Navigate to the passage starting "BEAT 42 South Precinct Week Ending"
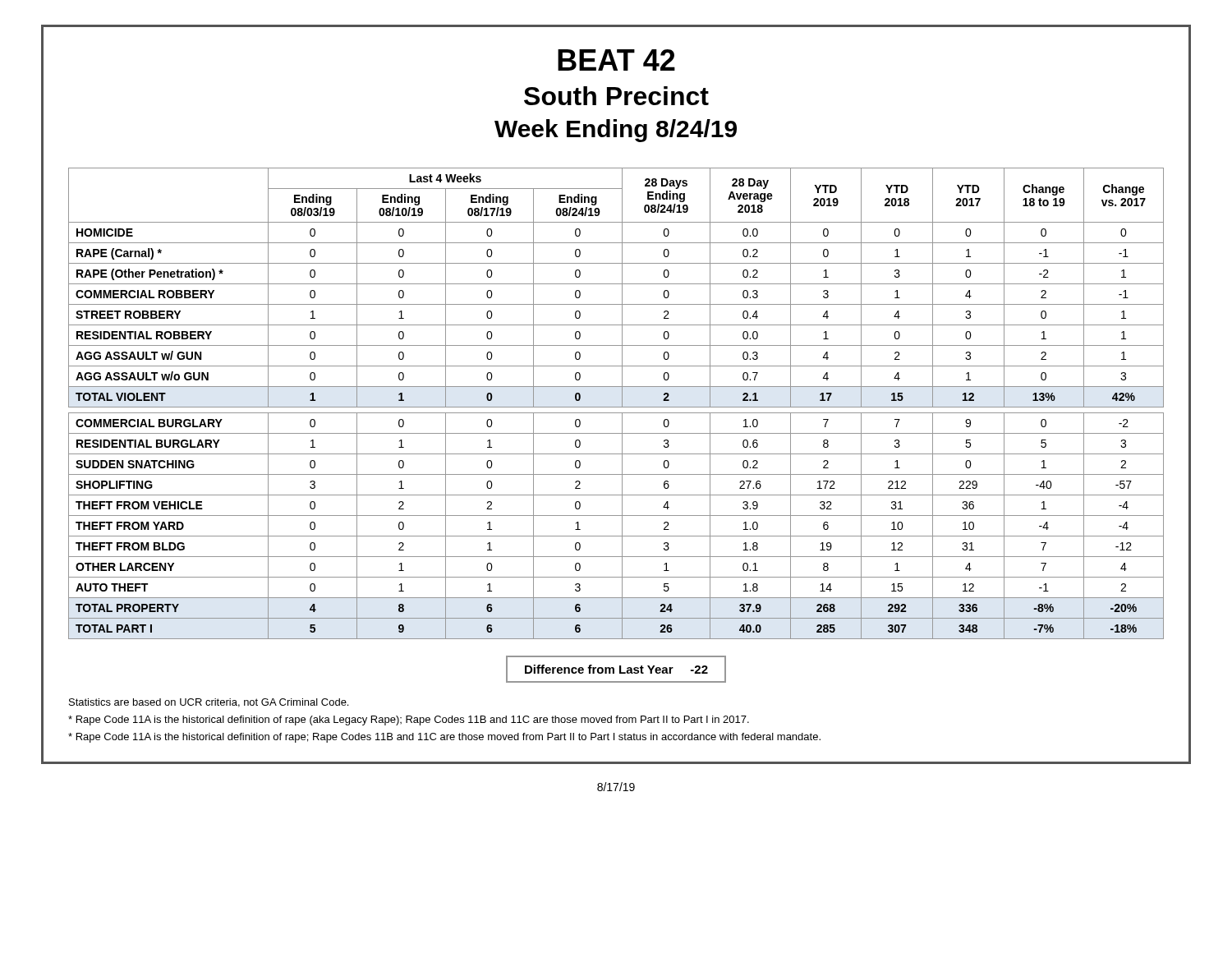This screenshot has height=953, width=1232. 616,93
